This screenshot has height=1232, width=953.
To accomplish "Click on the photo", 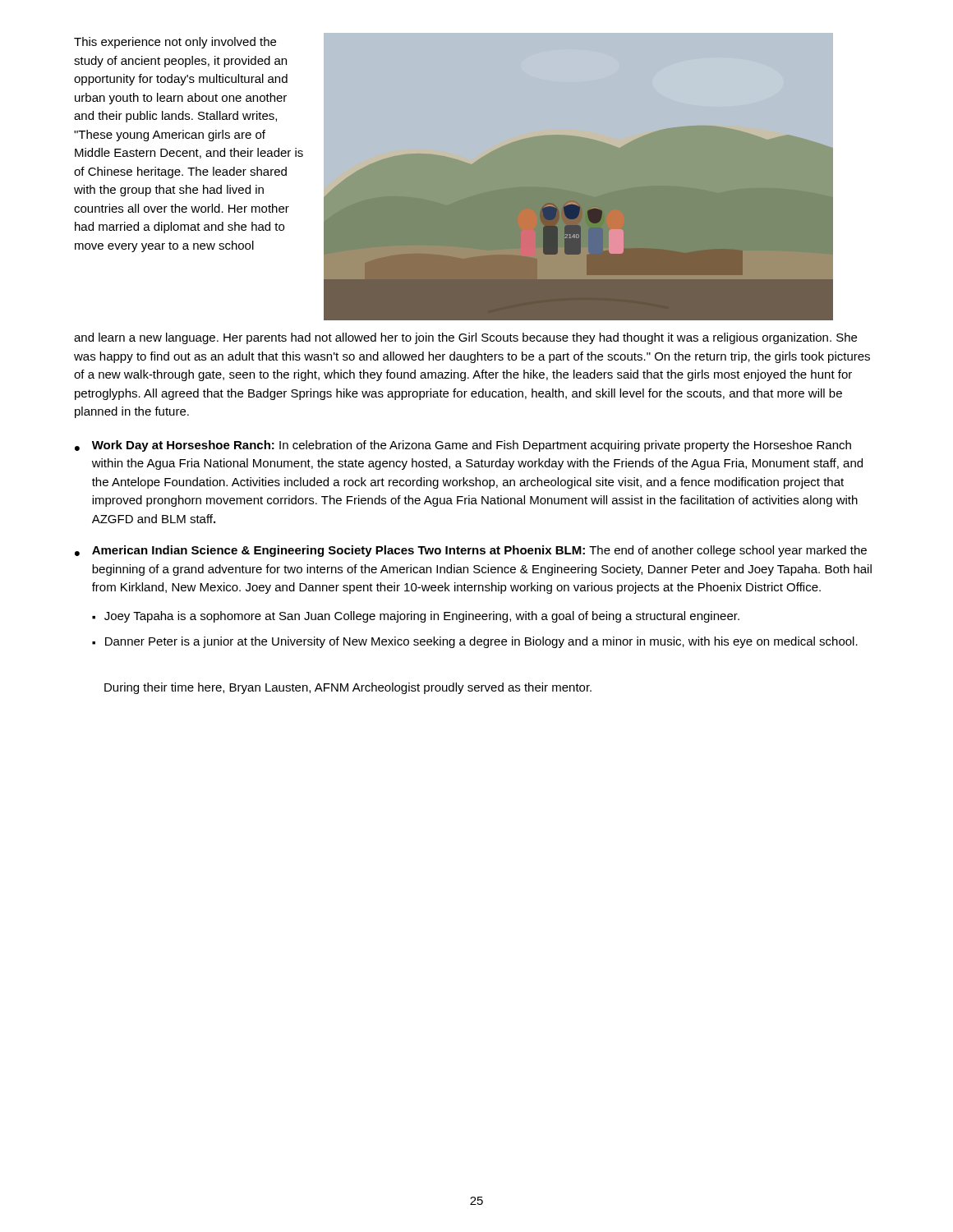I will (x=601, y=177).
